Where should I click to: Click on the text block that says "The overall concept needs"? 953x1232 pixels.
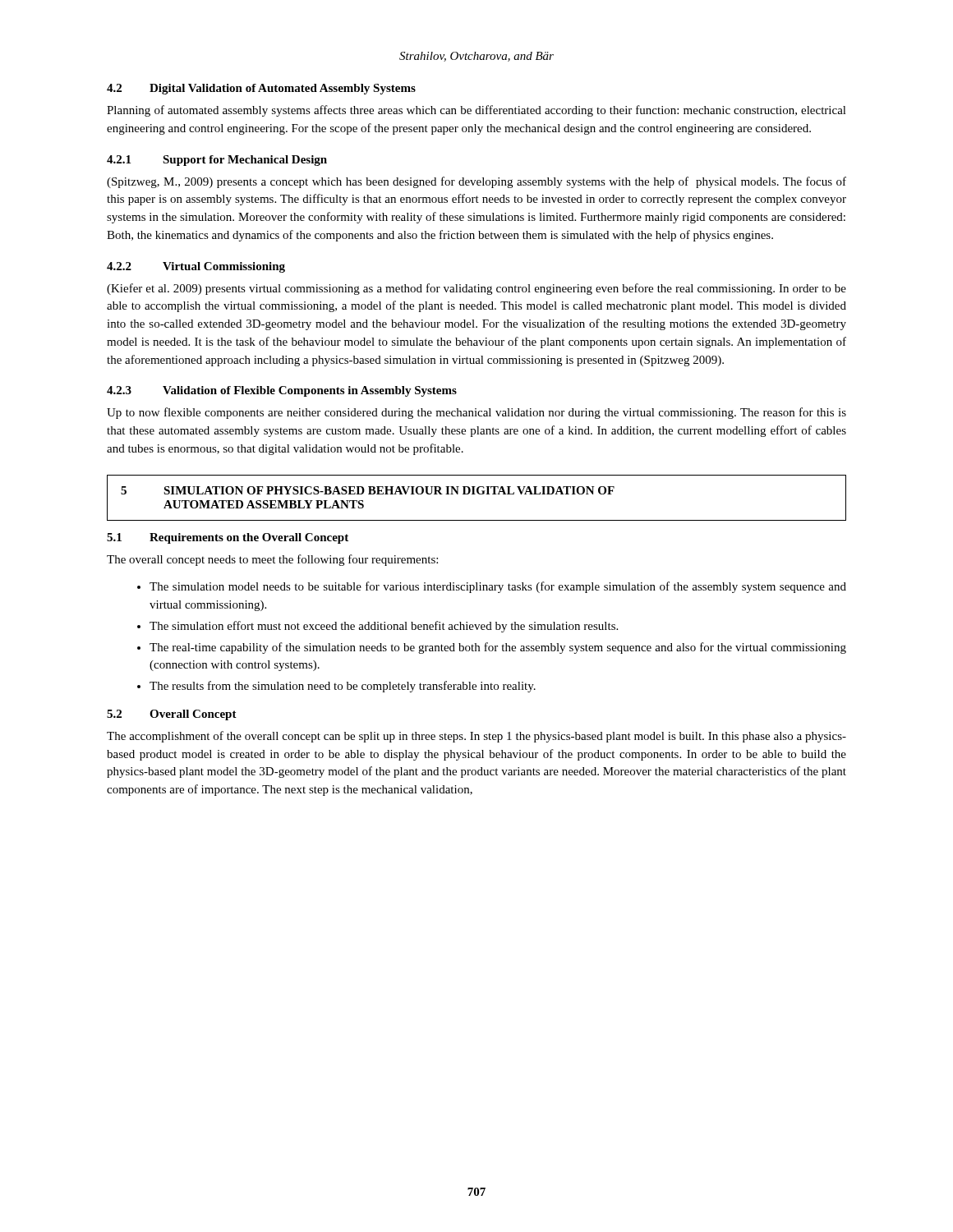click(272, 560)
